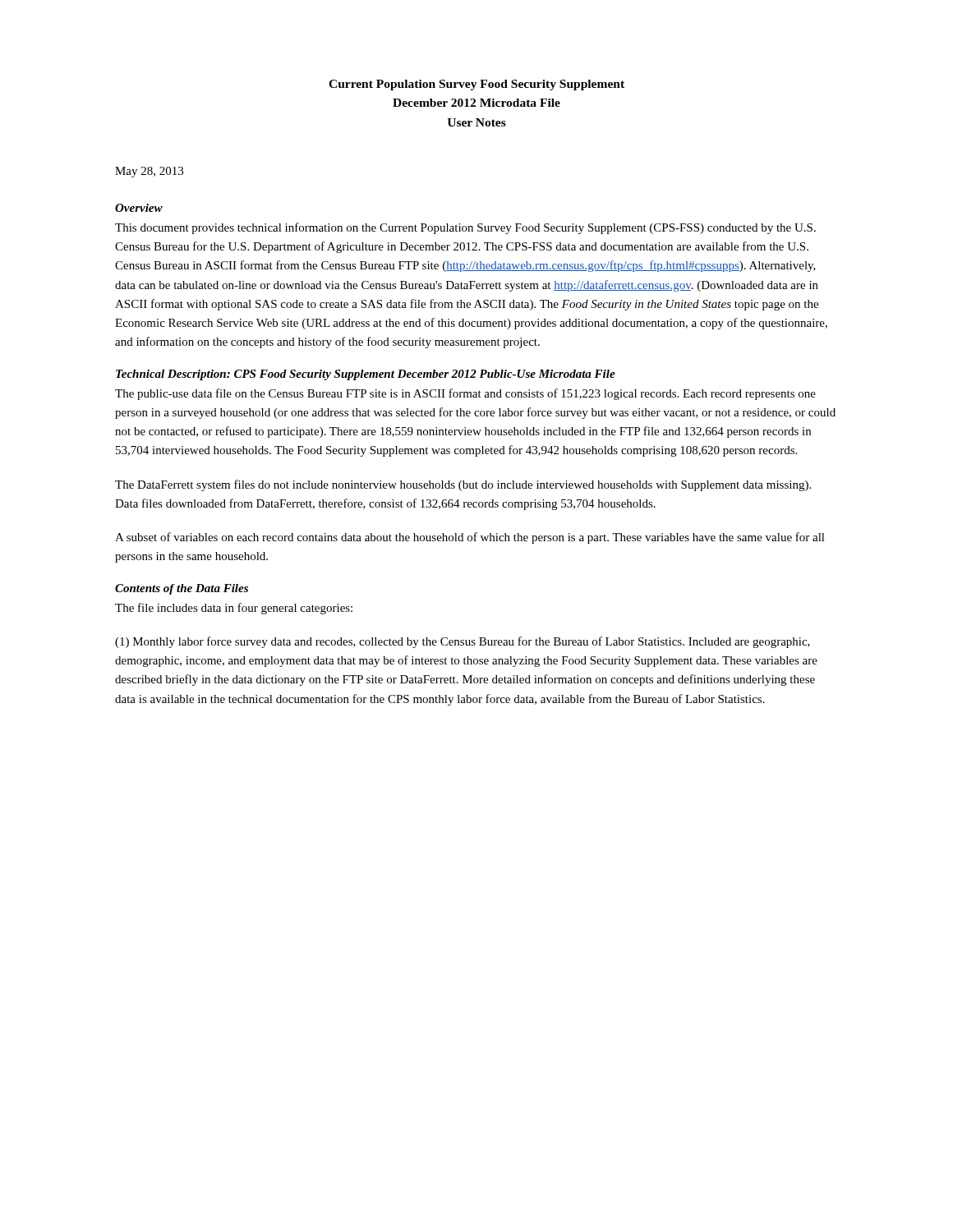The height and width of the screenshot is (1232, 953).
Task: Select the section header containing "Contents of the Data Files"
Action: click(182, 588)
